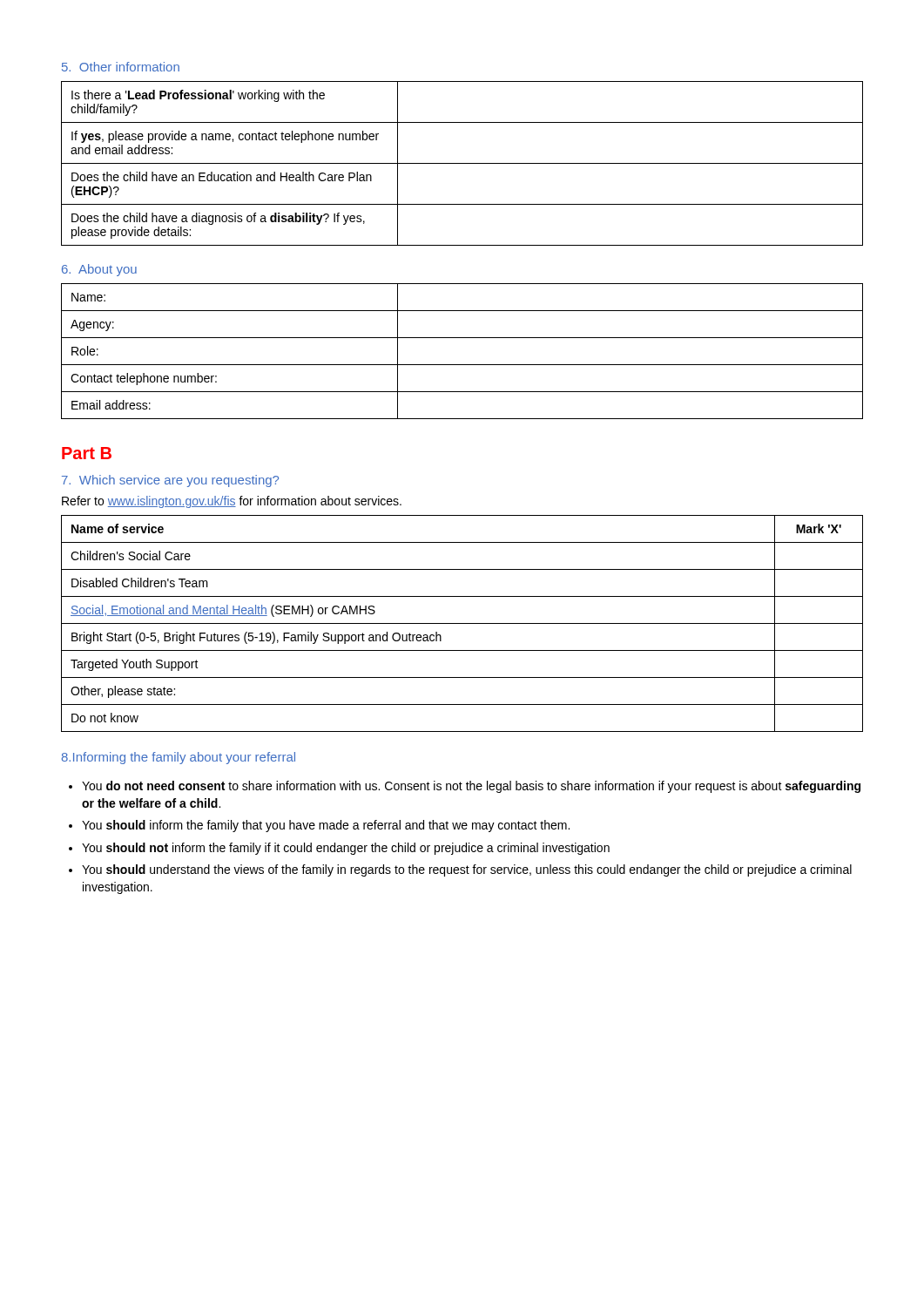Find the block on this page that starts "You should understand the"

tap(467, 878)
